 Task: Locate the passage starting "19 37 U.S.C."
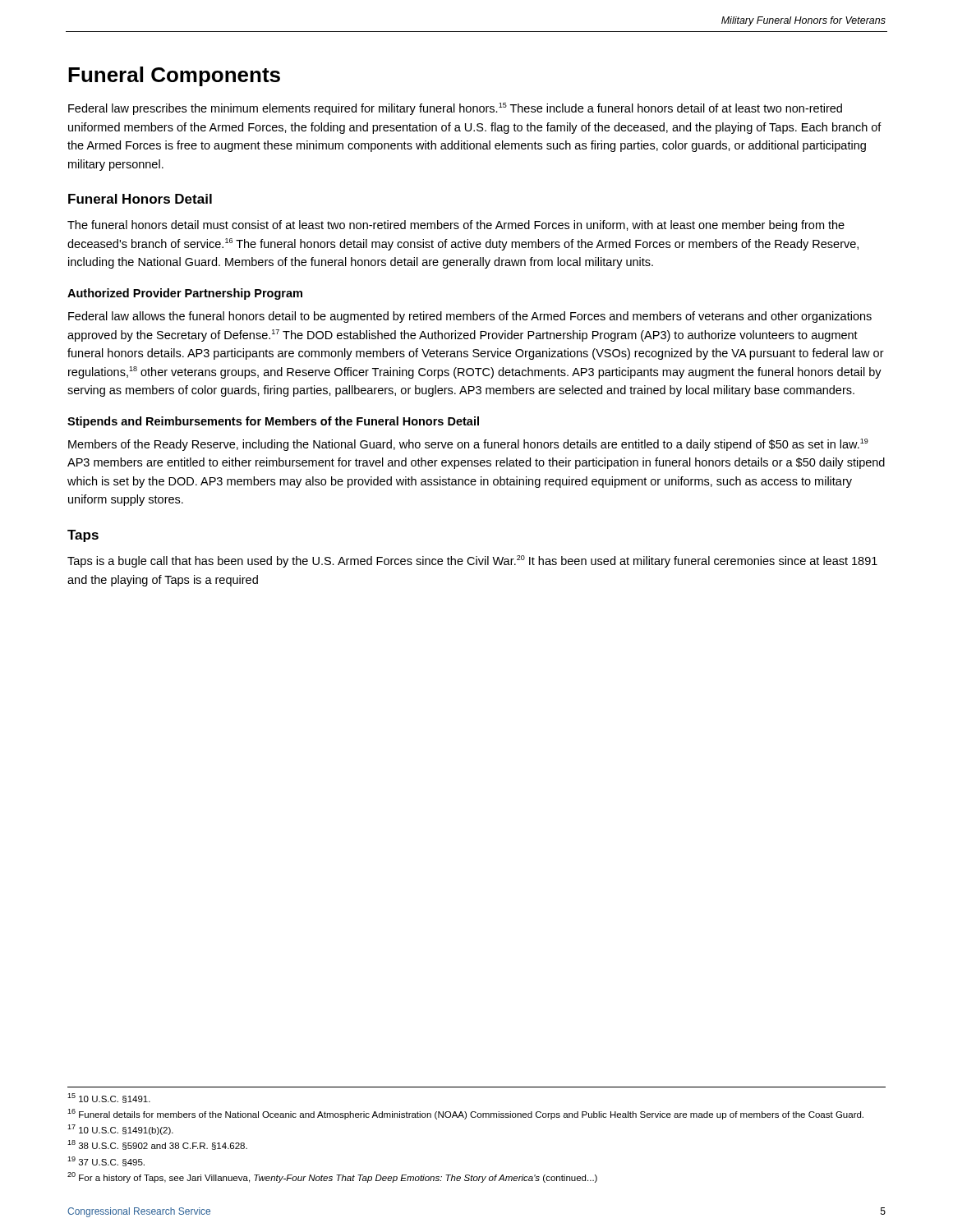coord(106,1161)
